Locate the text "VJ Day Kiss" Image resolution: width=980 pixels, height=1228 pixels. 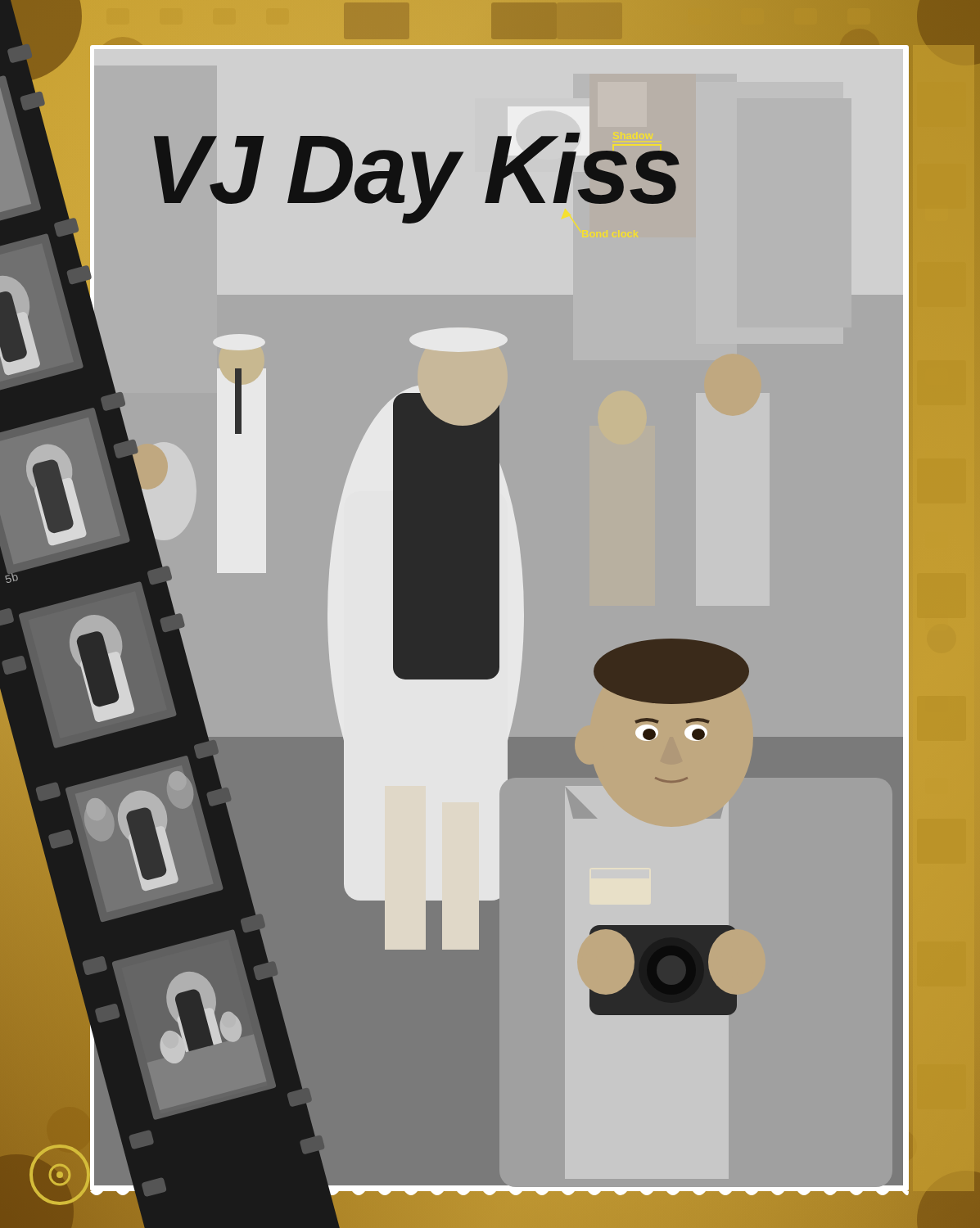(413, 138)
